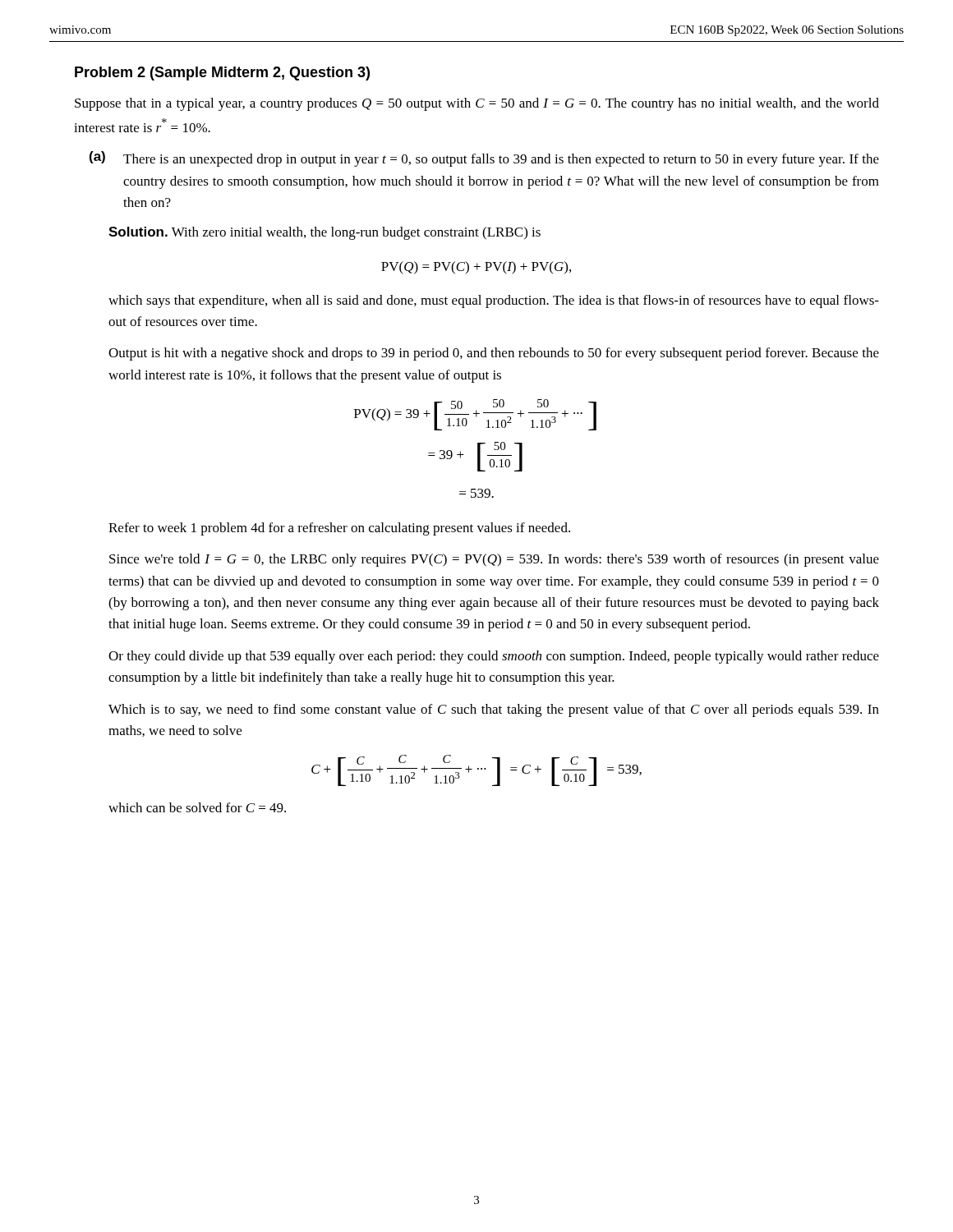This screenshot has height=1232, width=953.
Task: Locate the text block with the text "which says that"
Action: coord(494,311)
